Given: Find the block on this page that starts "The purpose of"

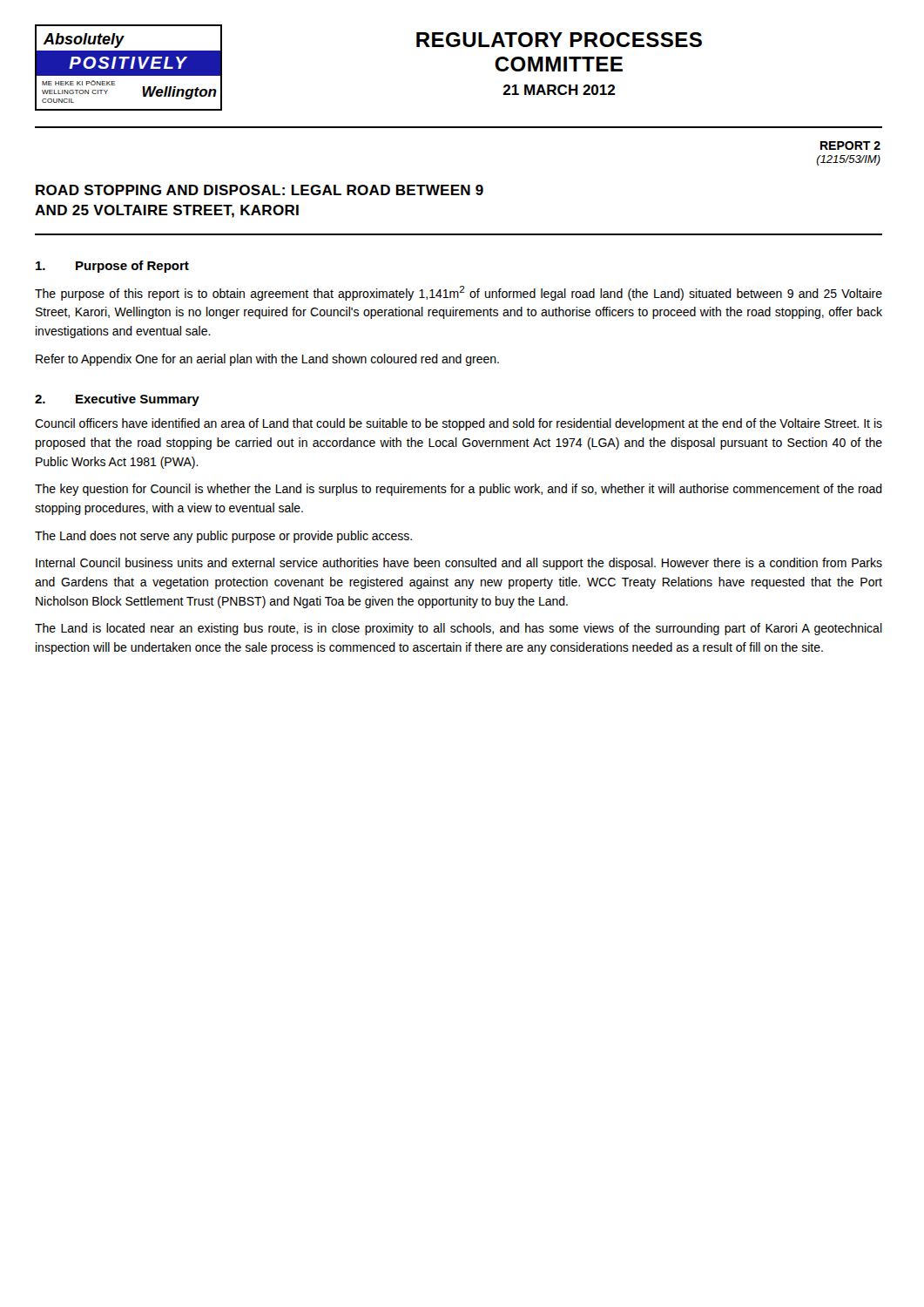Looking at the screenshot, I should pos(459,311).
